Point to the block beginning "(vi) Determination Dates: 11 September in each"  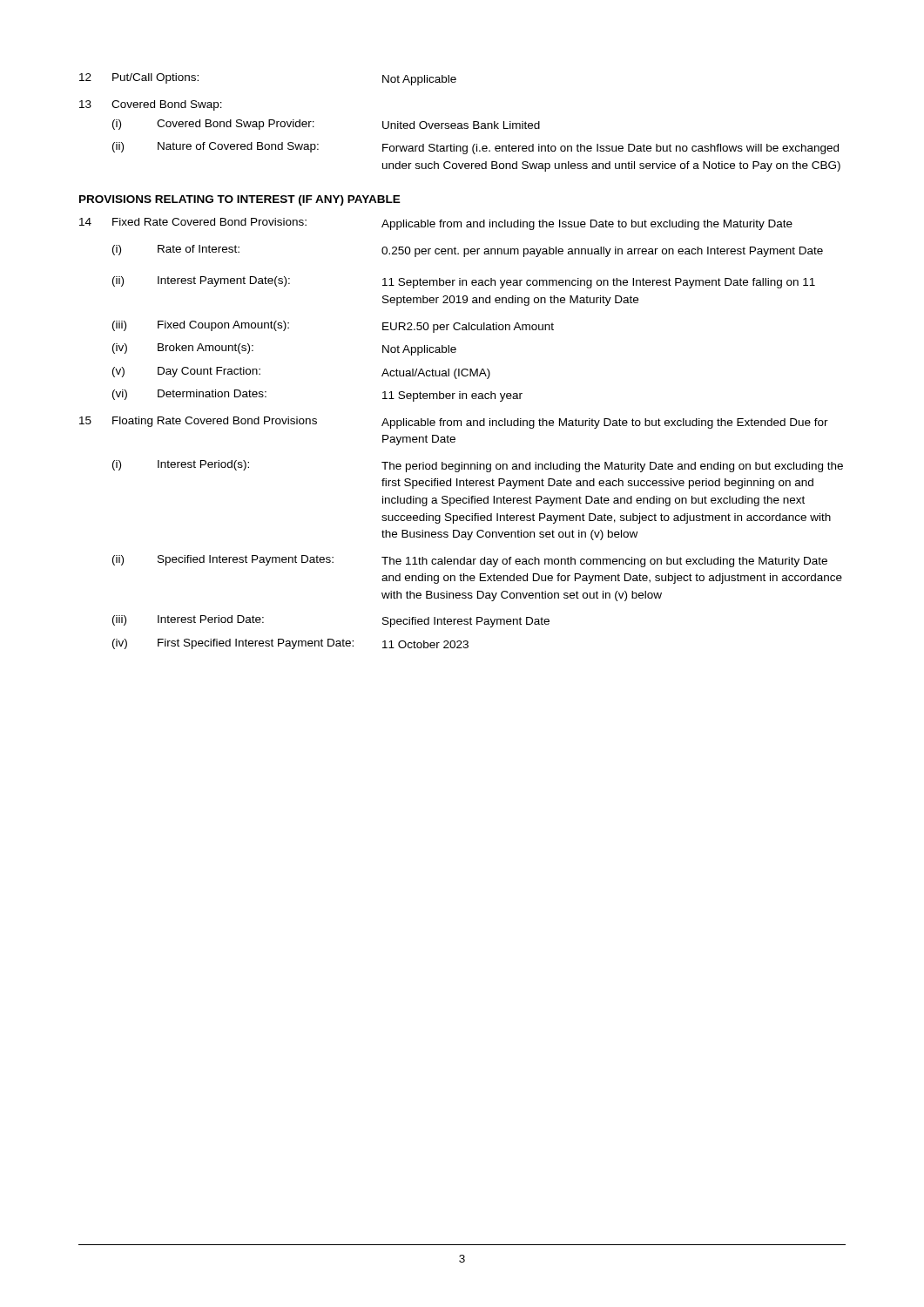click(x=462, y=395)
